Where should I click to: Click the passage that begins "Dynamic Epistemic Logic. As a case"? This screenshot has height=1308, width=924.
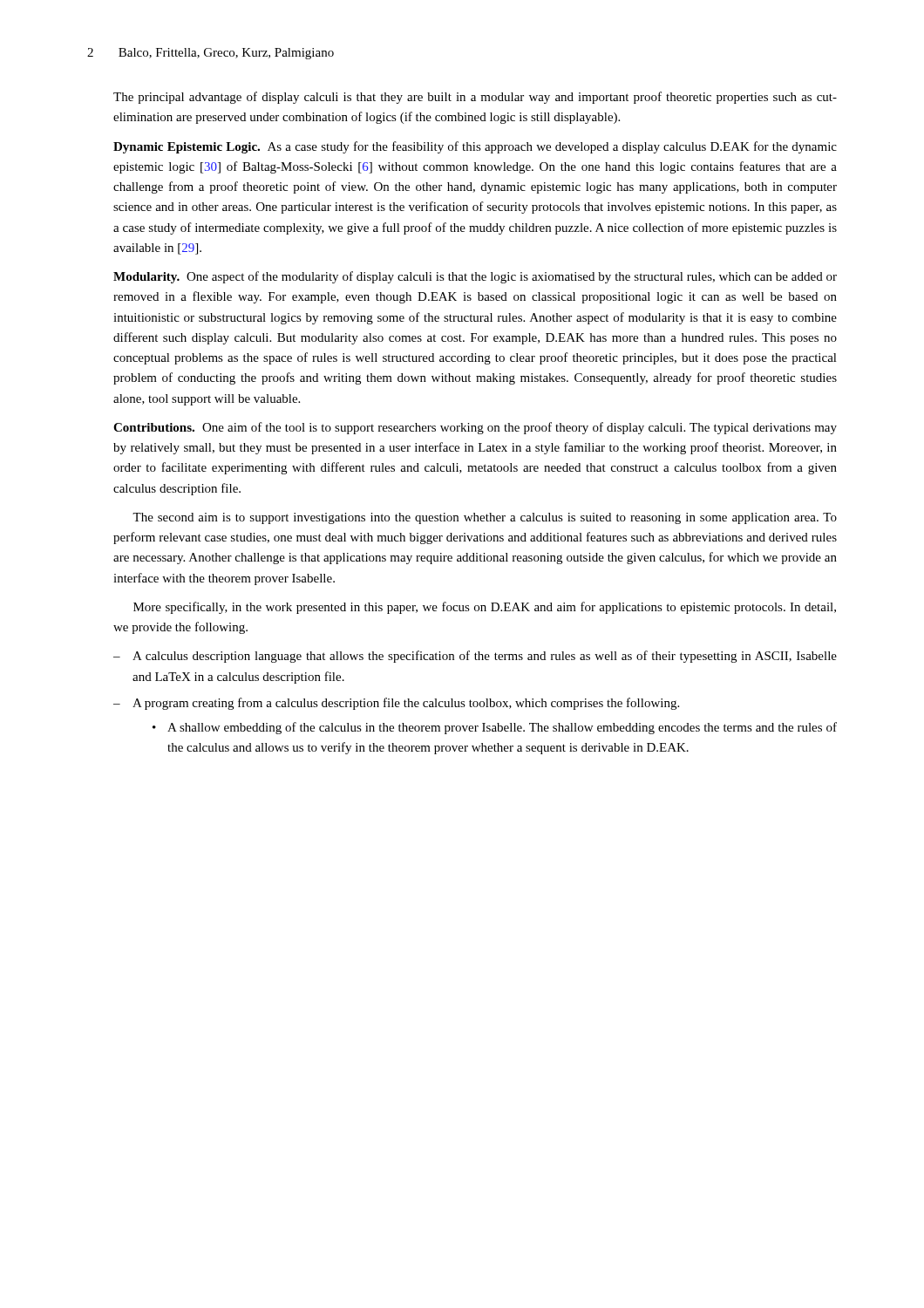click(x=475, y=197)
